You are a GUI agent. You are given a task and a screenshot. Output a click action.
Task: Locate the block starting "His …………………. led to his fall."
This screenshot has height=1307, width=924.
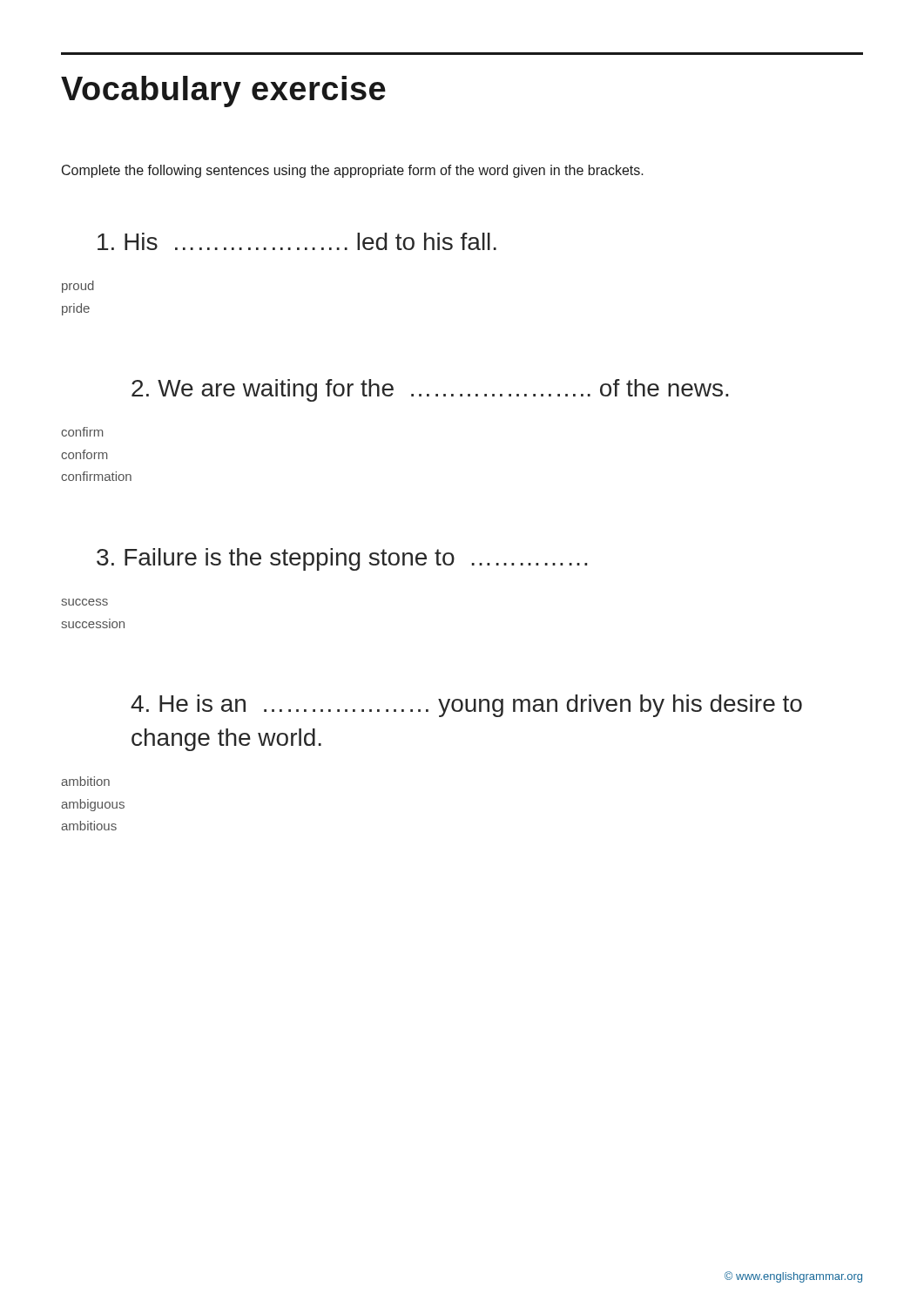point(297,242)
